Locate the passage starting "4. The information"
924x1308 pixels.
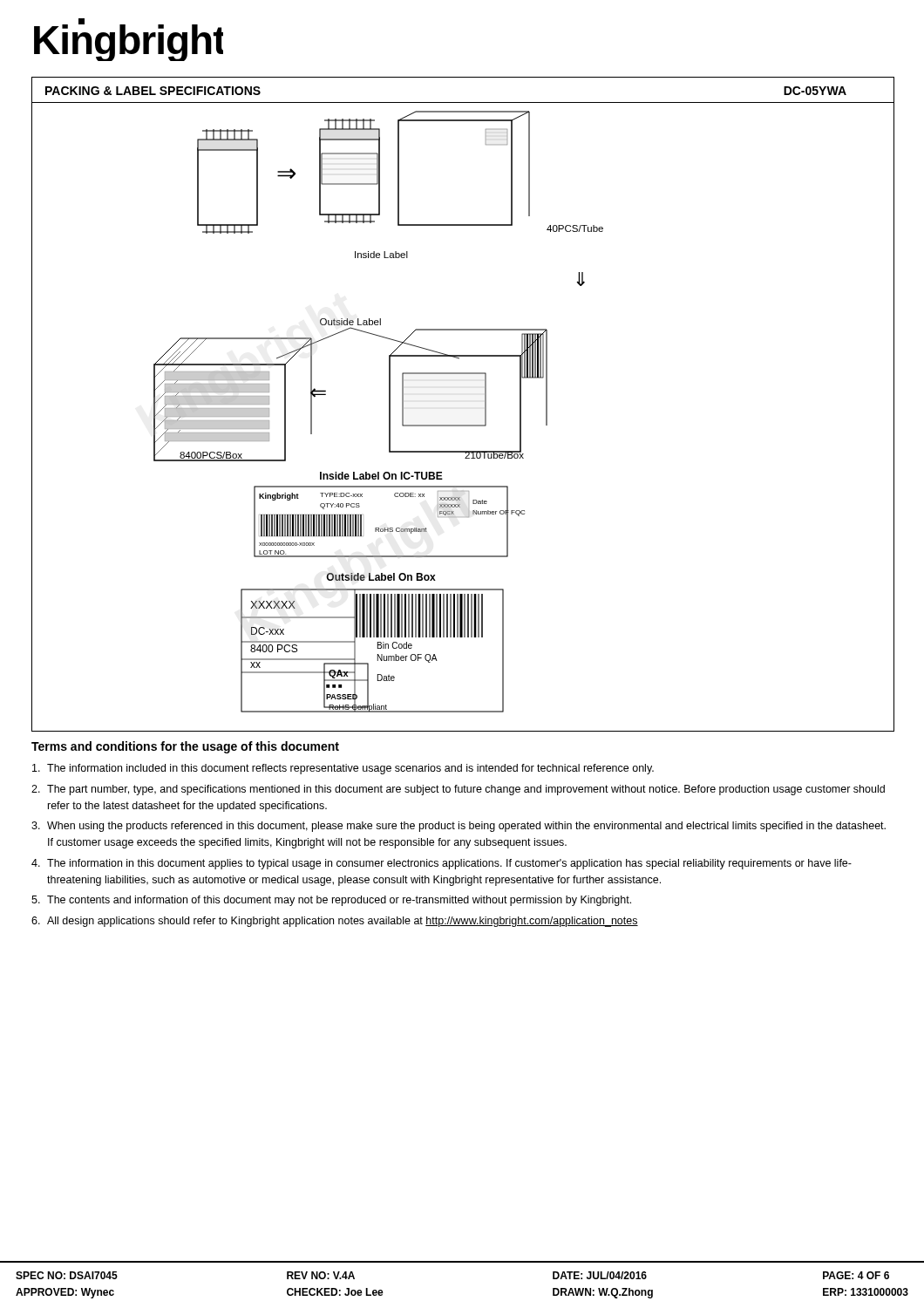coord(462,872)
